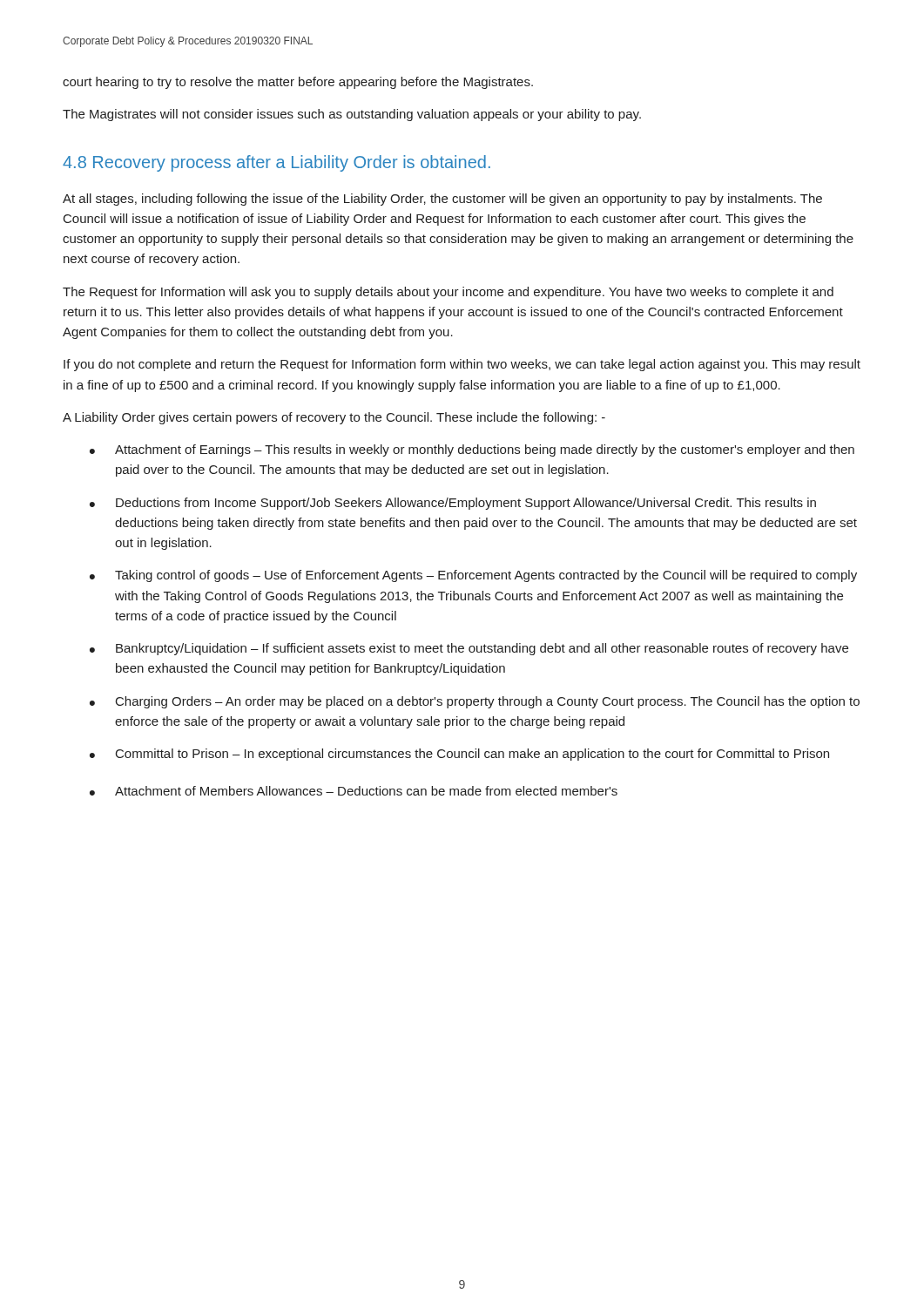Where is the passage that starts "If you do not complete and return the"?

point(462,374)
